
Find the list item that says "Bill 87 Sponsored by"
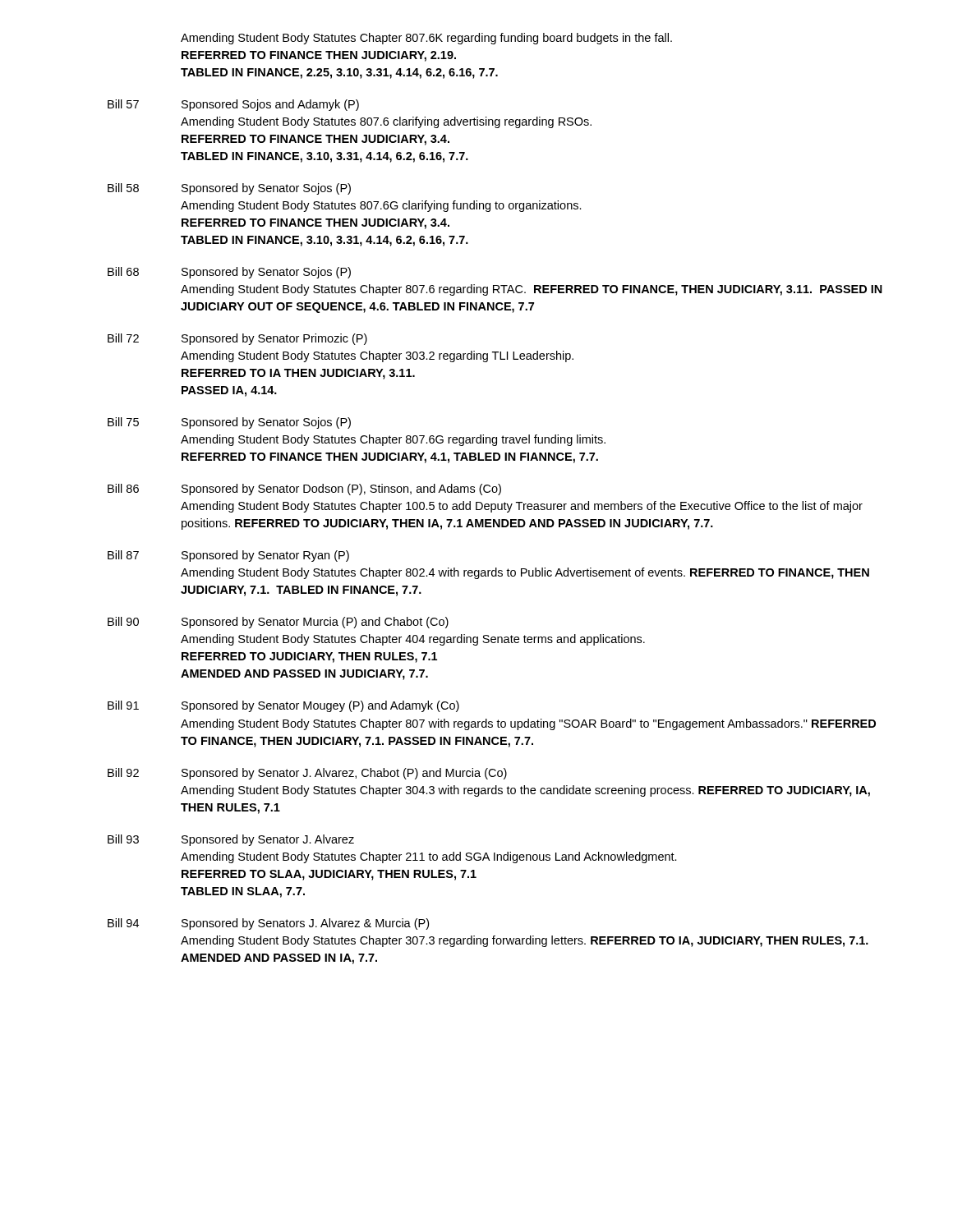(501, 573)
